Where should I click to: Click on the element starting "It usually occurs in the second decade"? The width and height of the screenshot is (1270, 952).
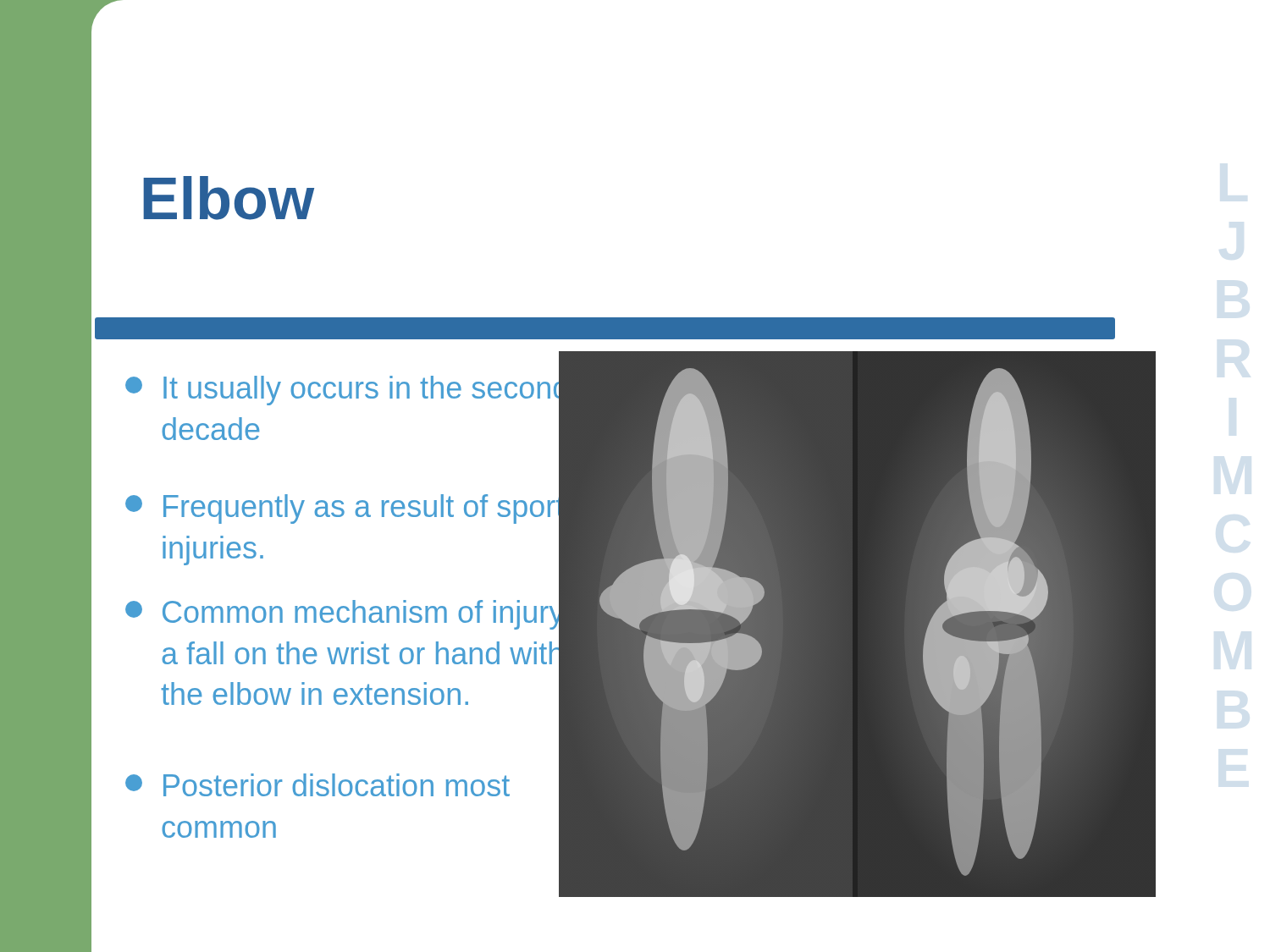362,409
